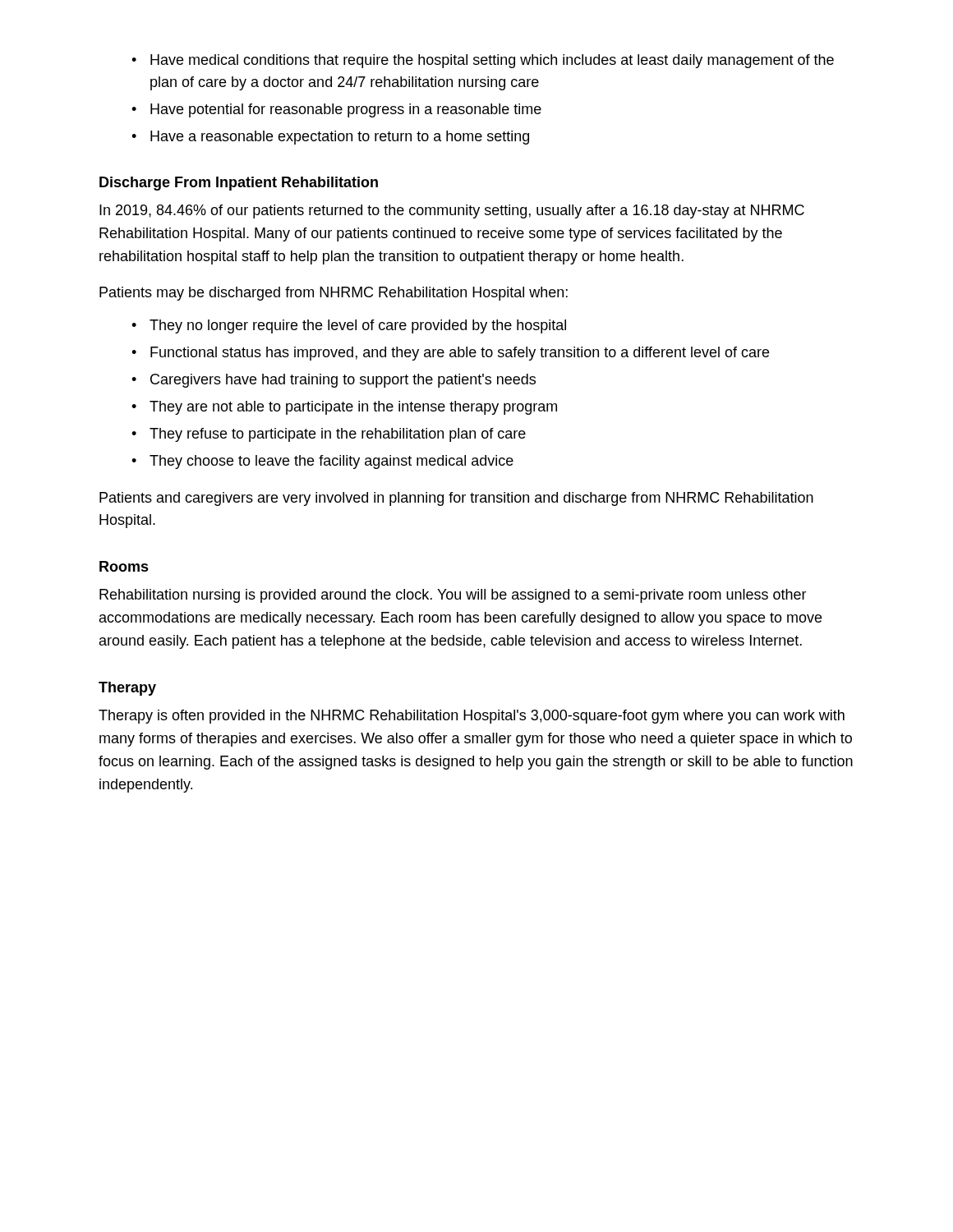This screenshot has width=953, height=1232.
Task: Locate the block of text that opens with "Patients and caregivers are very involved"
Action: click(x=456, y=509)
